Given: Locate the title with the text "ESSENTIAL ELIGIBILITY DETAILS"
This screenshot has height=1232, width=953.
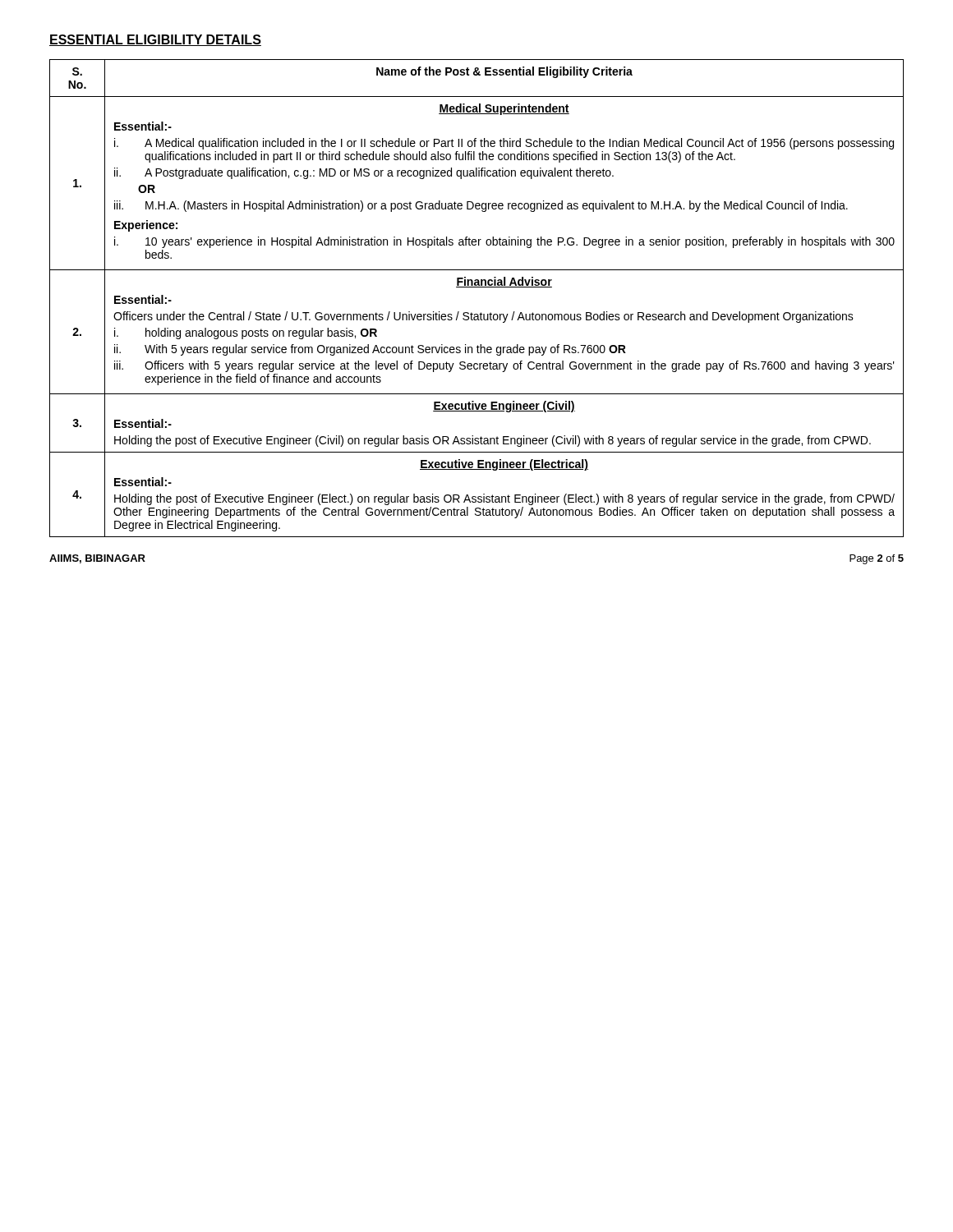Looking at the screenshot, I should [x=155, y=40].
